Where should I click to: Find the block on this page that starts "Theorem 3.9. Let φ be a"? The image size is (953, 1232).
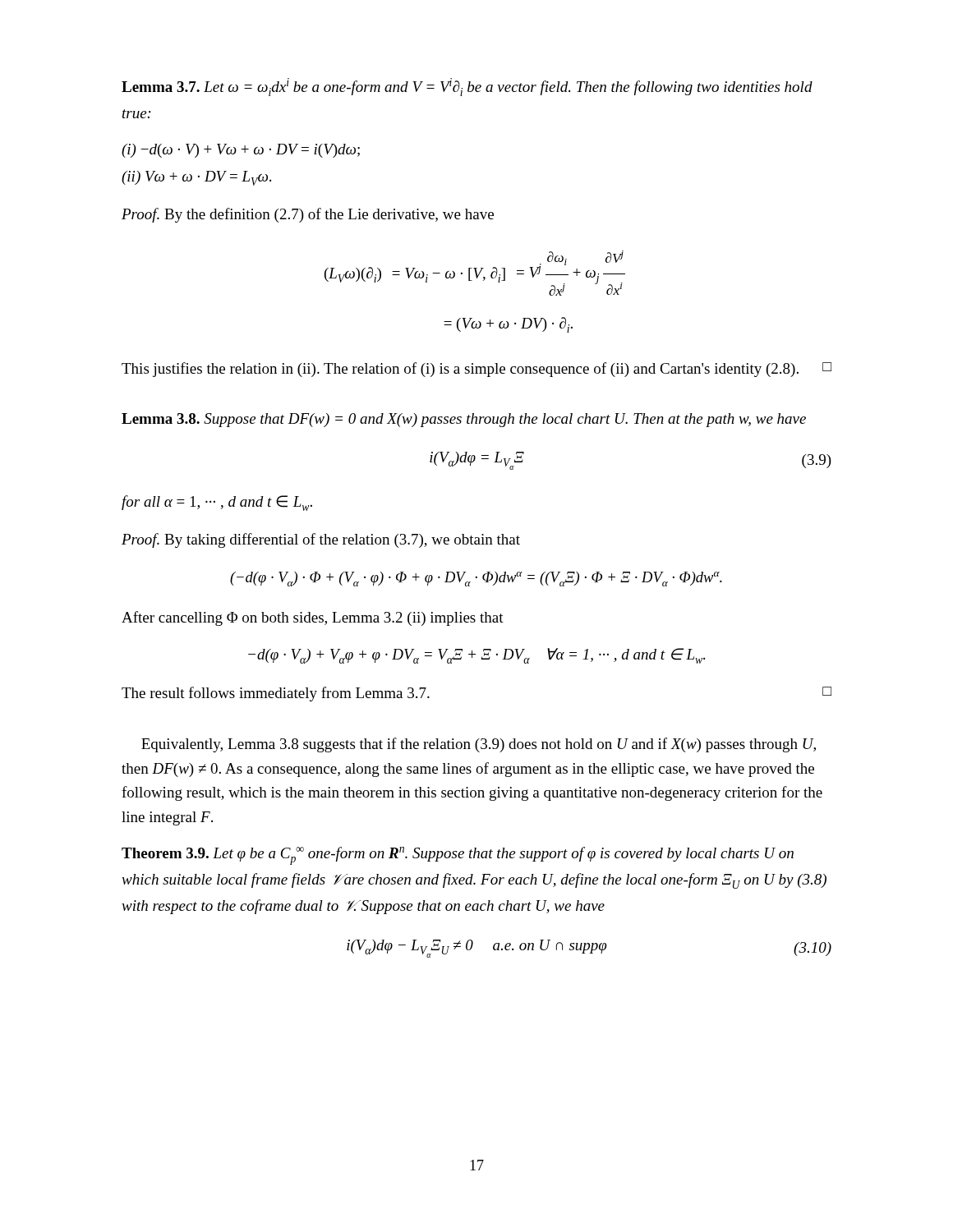pos(476,879)
